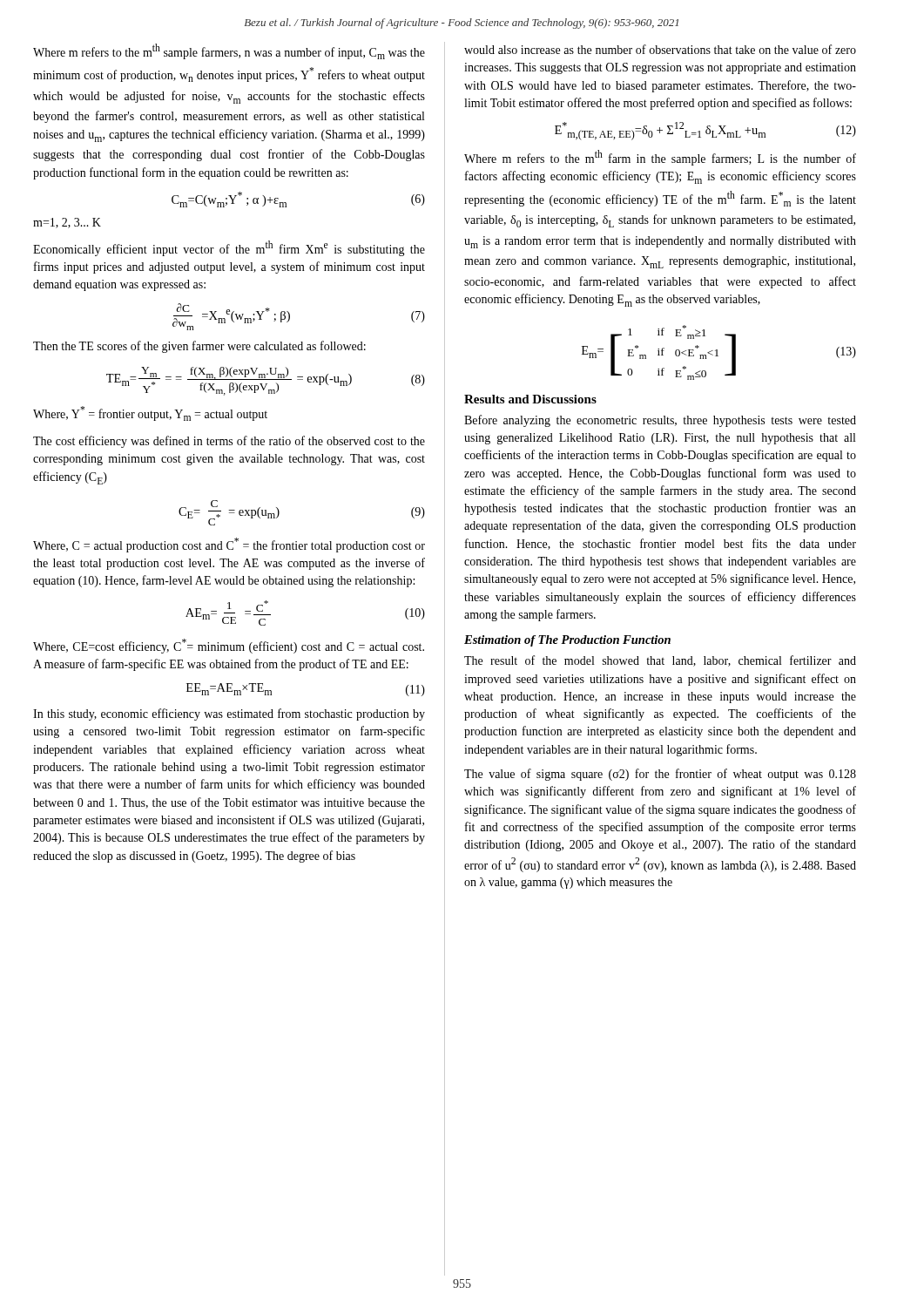The height and width of the screenshot is (1307, 924).
Task: Select the block starting "Where m refers to the mth farm"
Action: coord(660,230)
